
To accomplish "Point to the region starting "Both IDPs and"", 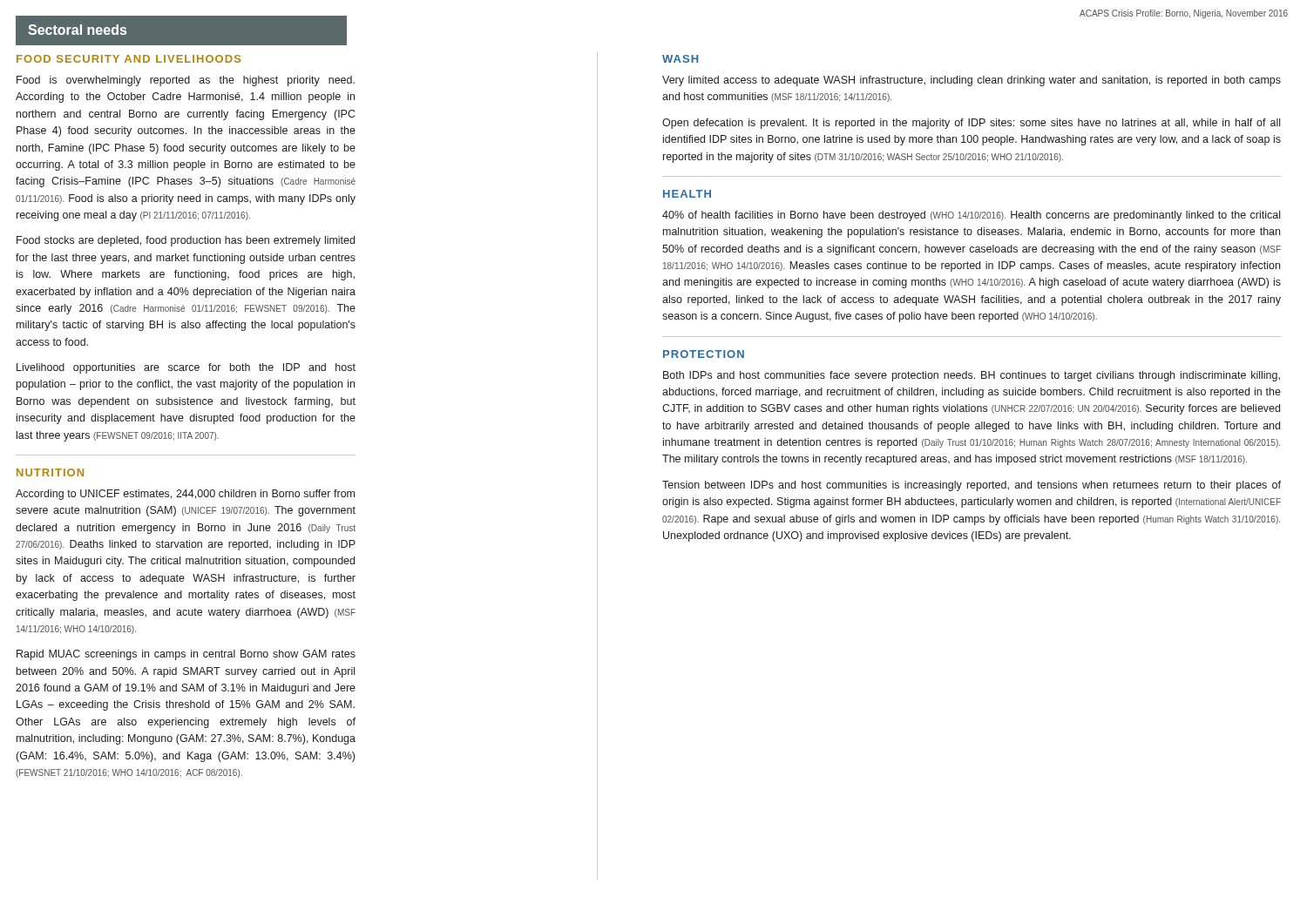I will (972, 417).
